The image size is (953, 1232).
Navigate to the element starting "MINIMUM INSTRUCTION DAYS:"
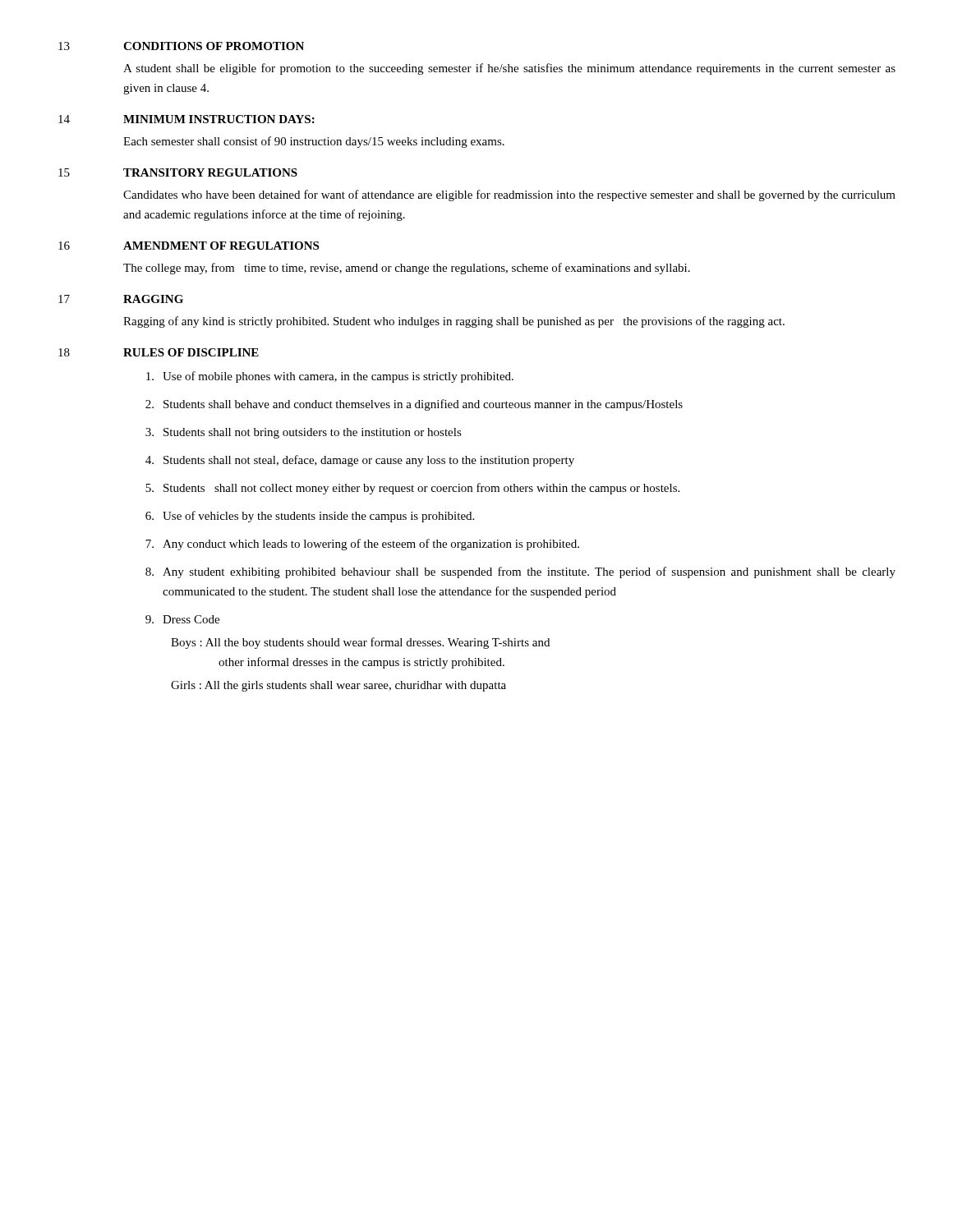(x=219, y=119)
